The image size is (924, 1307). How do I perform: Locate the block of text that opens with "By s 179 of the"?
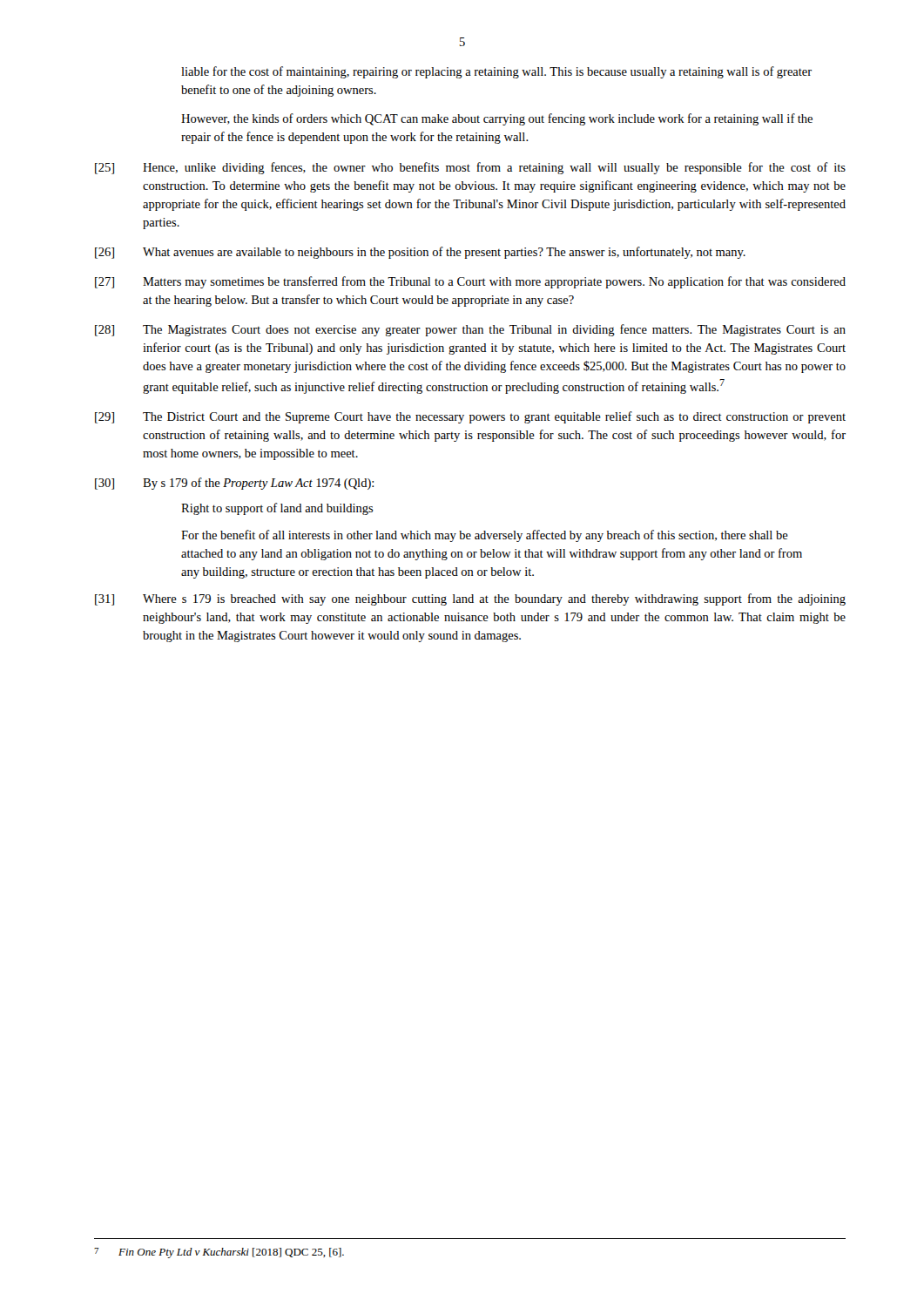point(259,483)
